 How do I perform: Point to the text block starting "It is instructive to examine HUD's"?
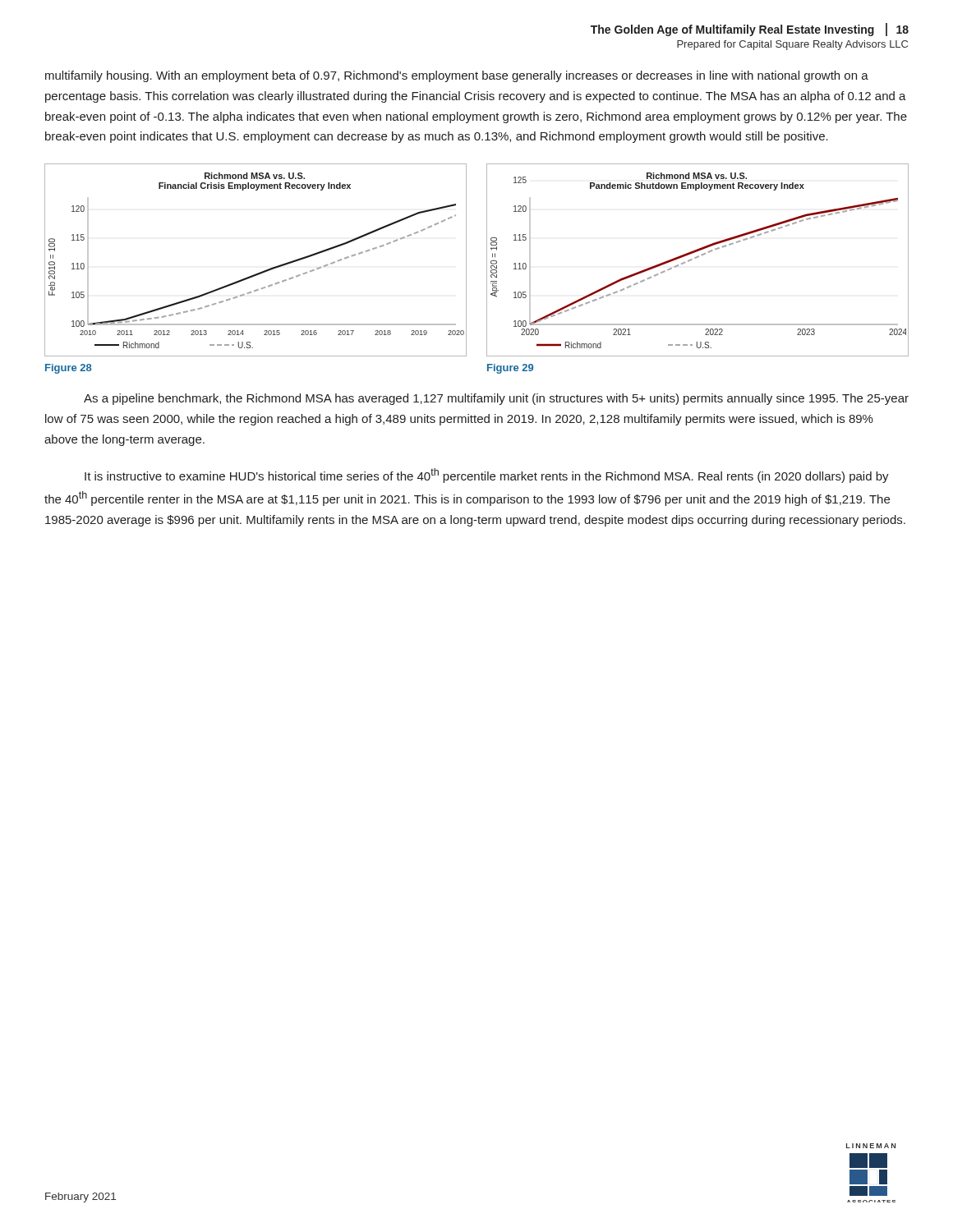coord(475,496)
